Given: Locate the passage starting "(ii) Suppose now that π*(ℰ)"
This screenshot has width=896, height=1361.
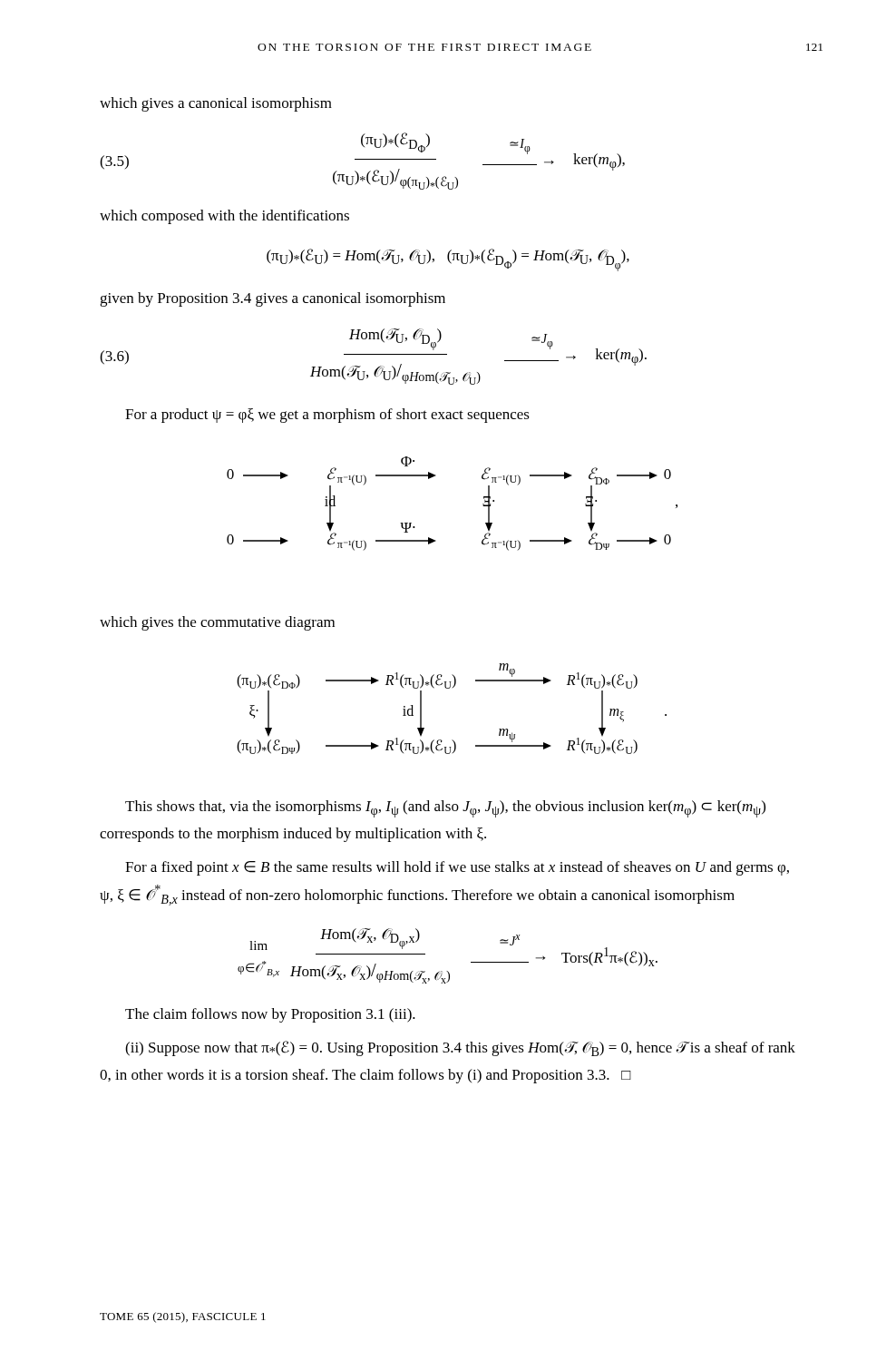Looking at the screenshot, I should tap(447, 1061).
